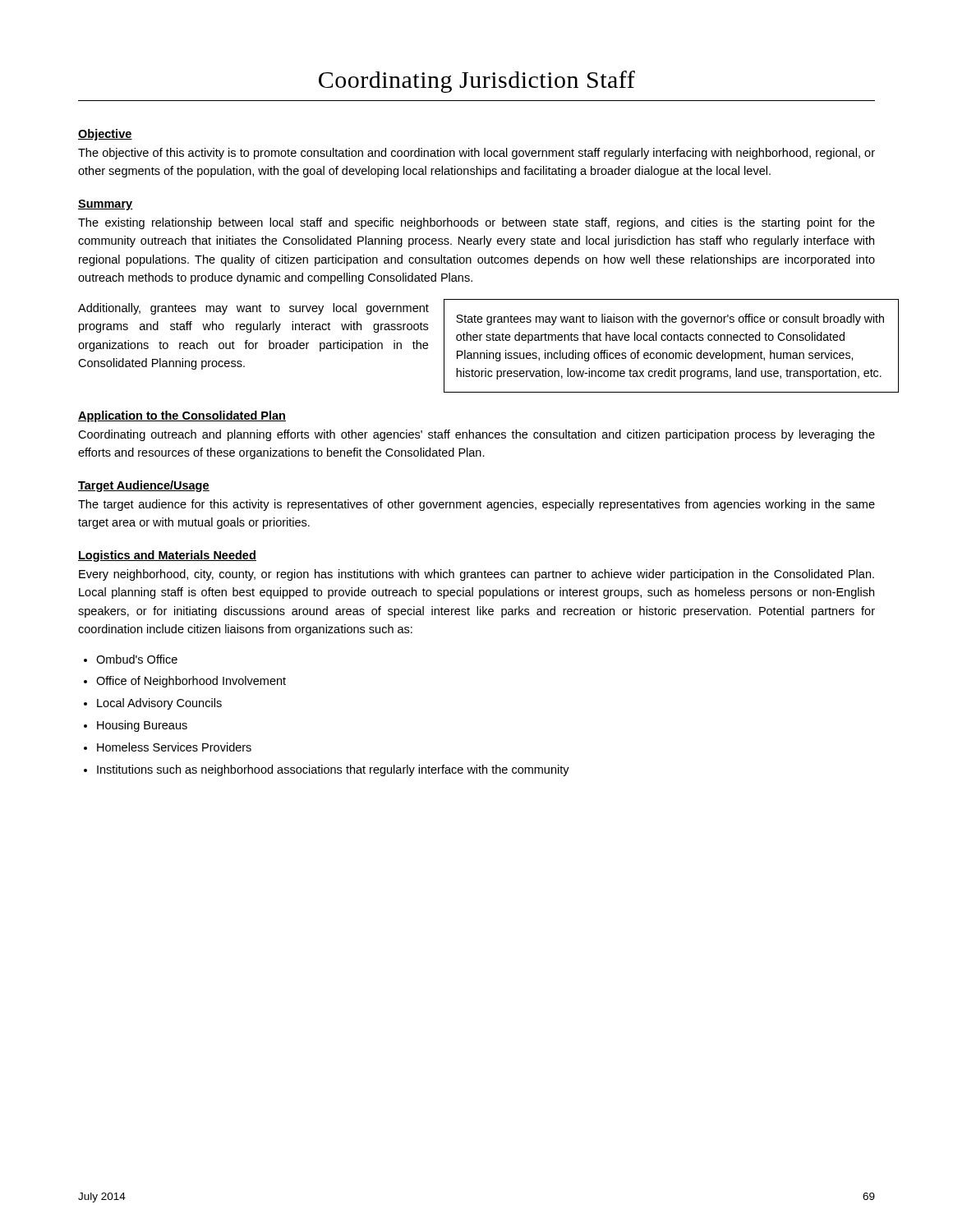The width and height of the screenshot is (953, 1232).
Task: Click on the block starting "Coordinating outreach and planning efforts with other"
Action: [476, 444]
